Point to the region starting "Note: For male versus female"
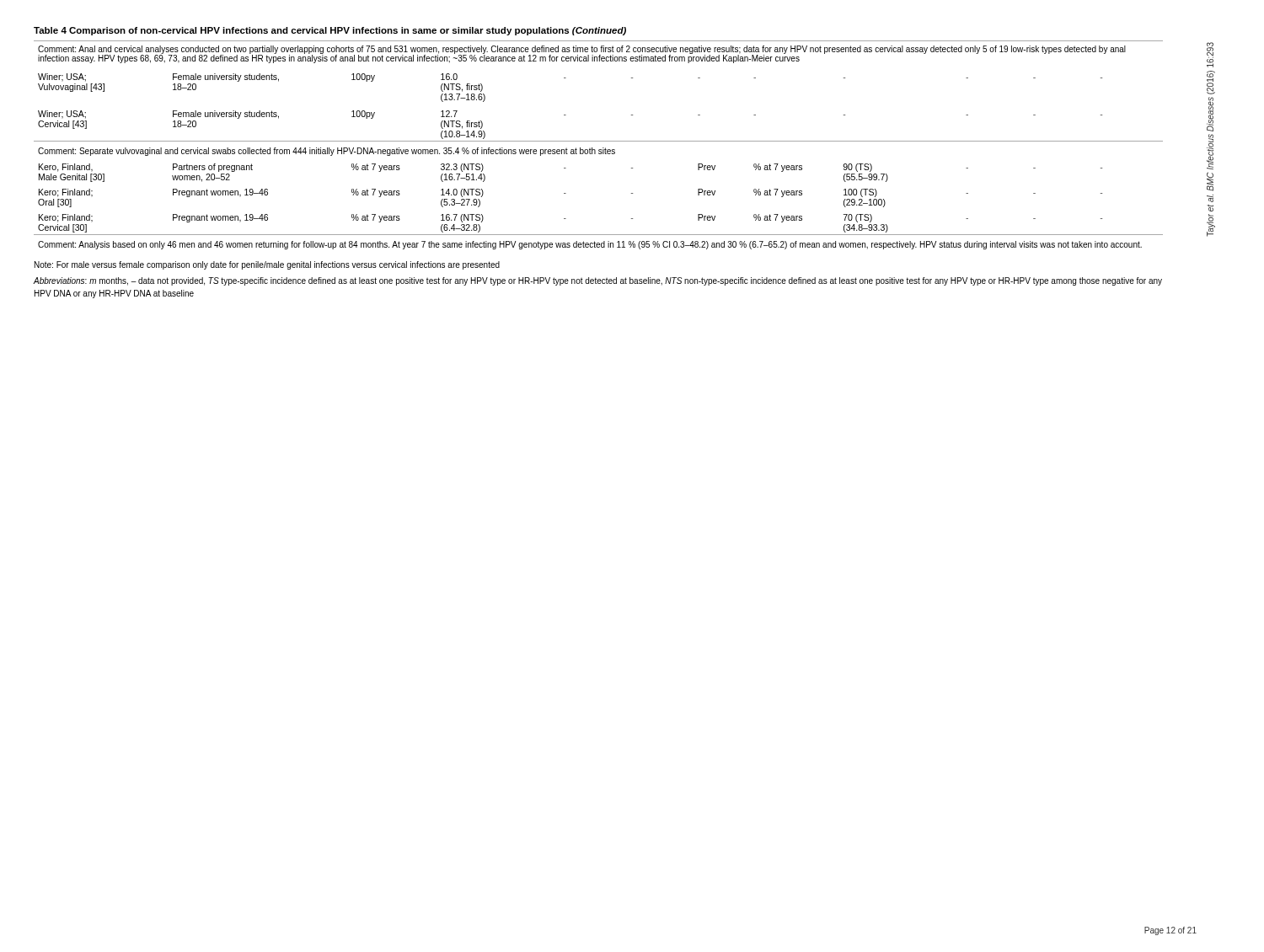The image size is (1264, 952). coord(267,265)
